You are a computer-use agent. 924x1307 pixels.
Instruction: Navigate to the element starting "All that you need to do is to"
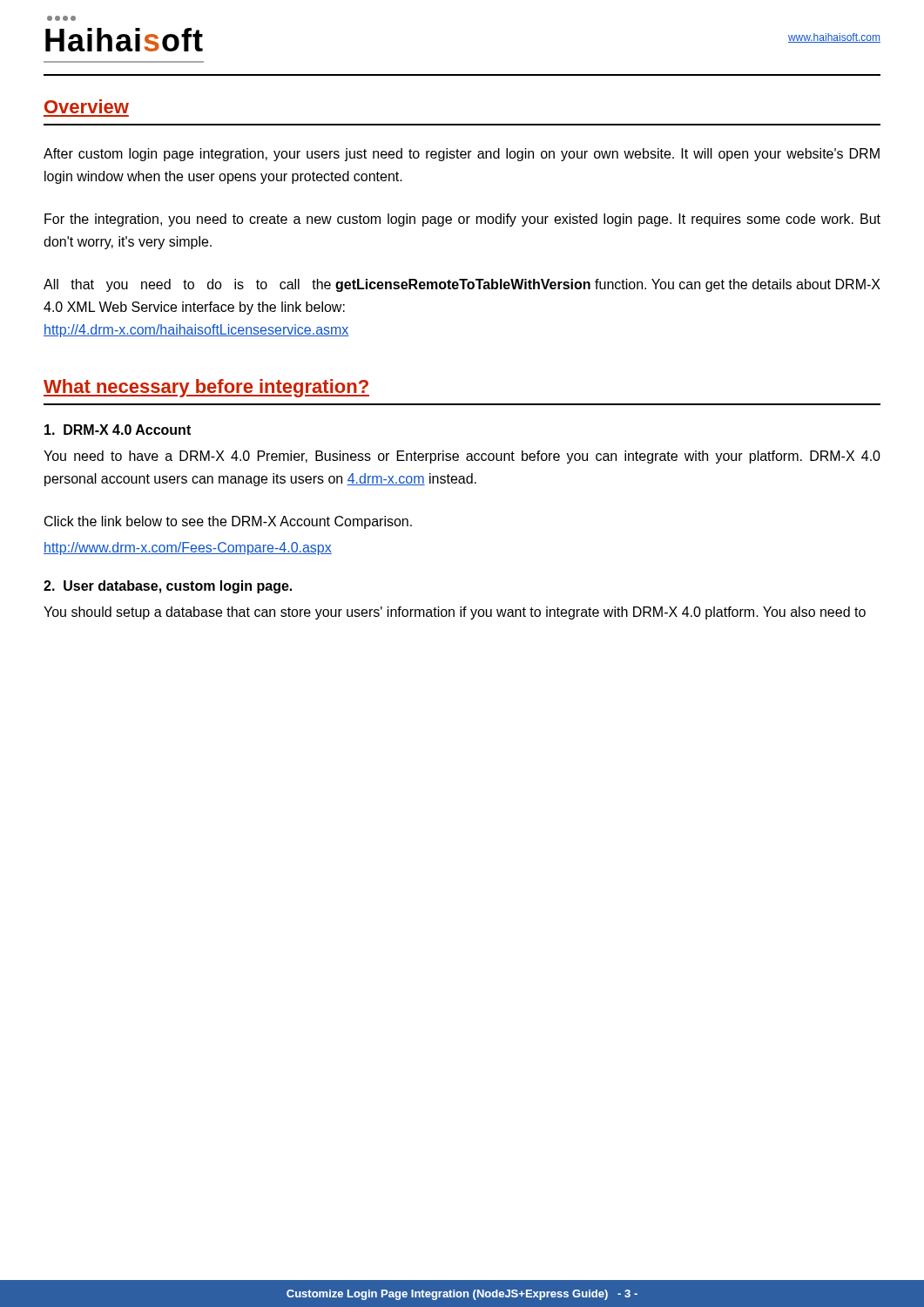coord(462,285)
